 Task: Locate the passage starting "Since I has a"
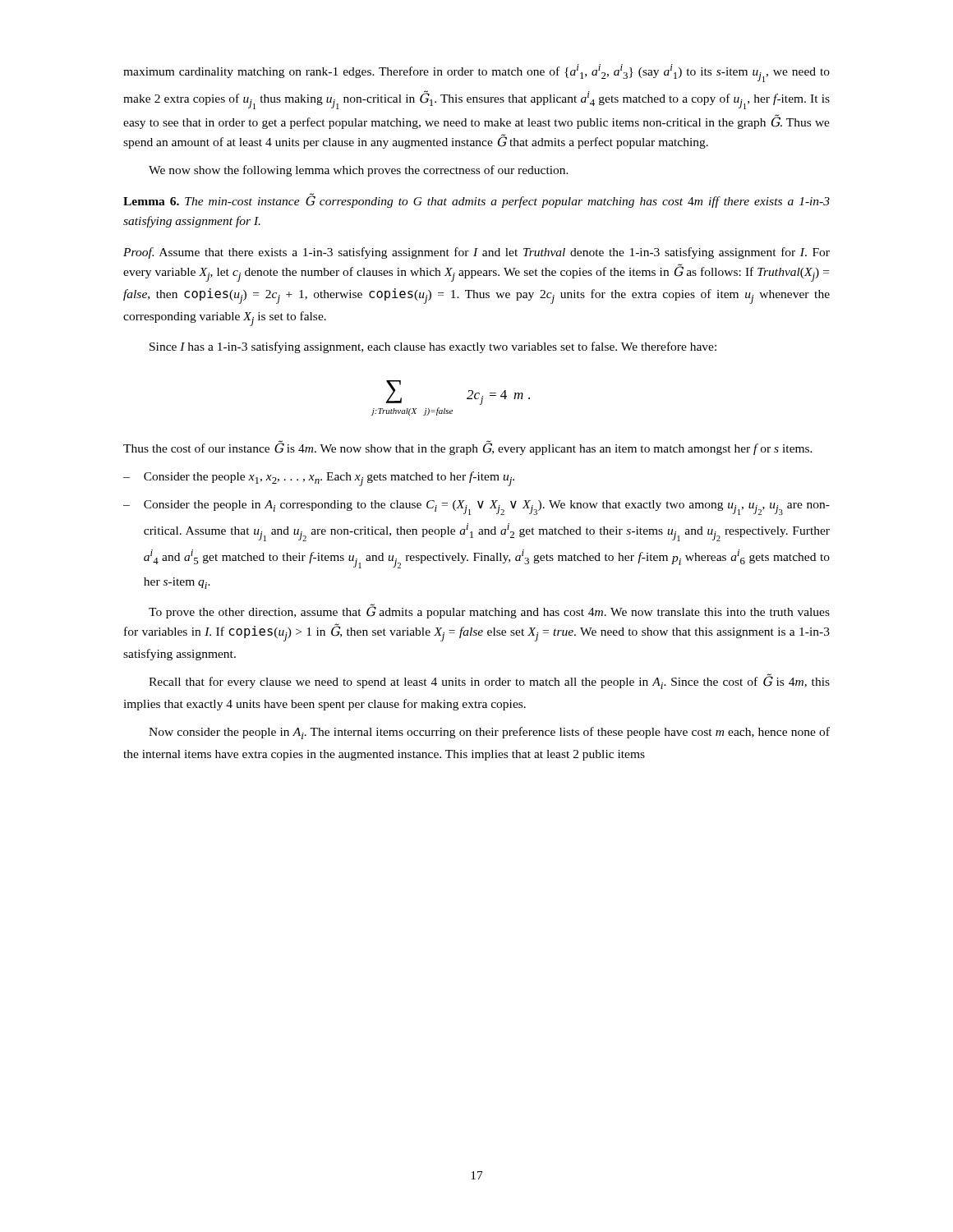coord(476,347)
